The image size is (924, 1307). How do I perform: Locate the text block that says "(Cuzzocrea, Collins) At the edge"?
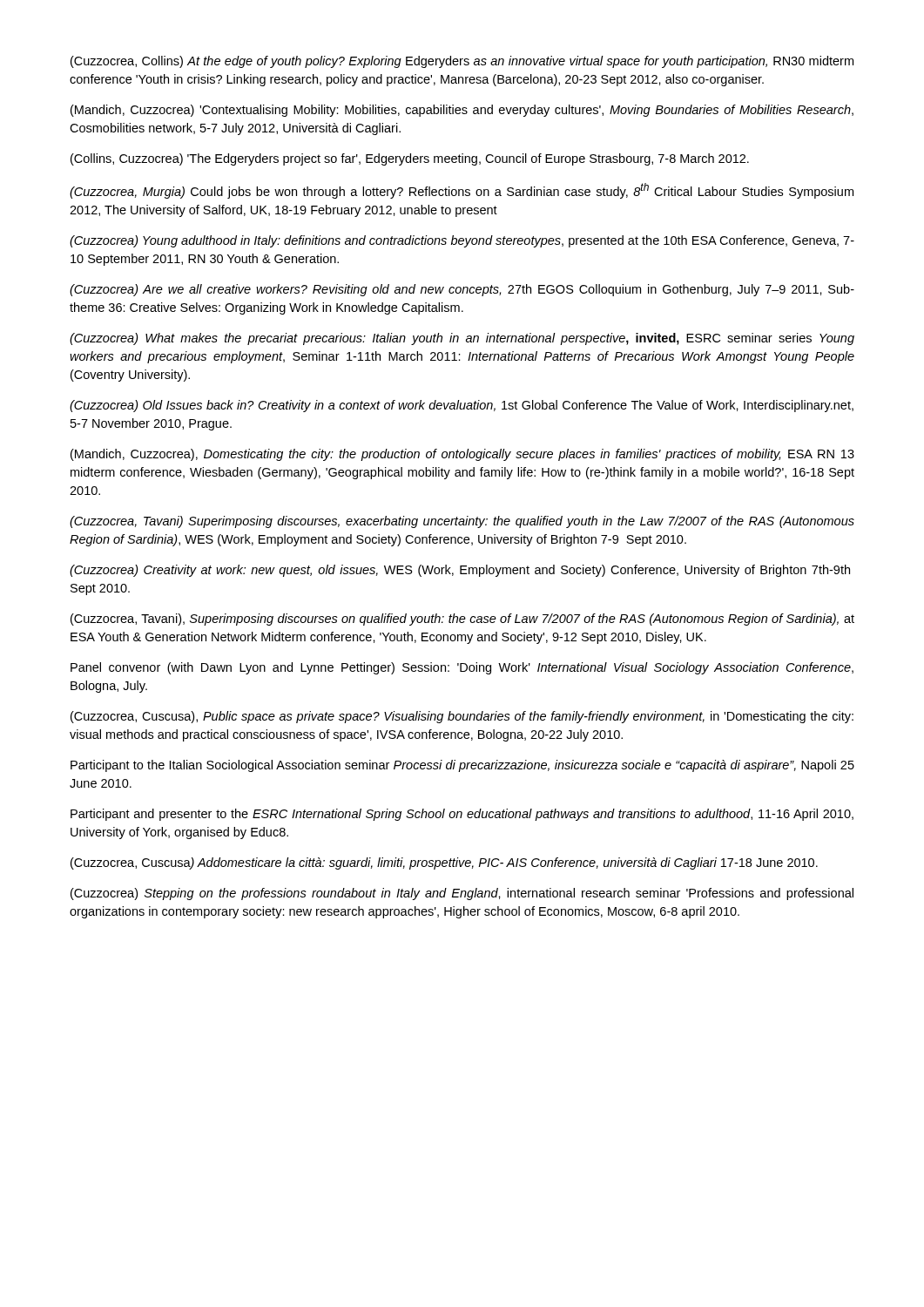(462, 70)
